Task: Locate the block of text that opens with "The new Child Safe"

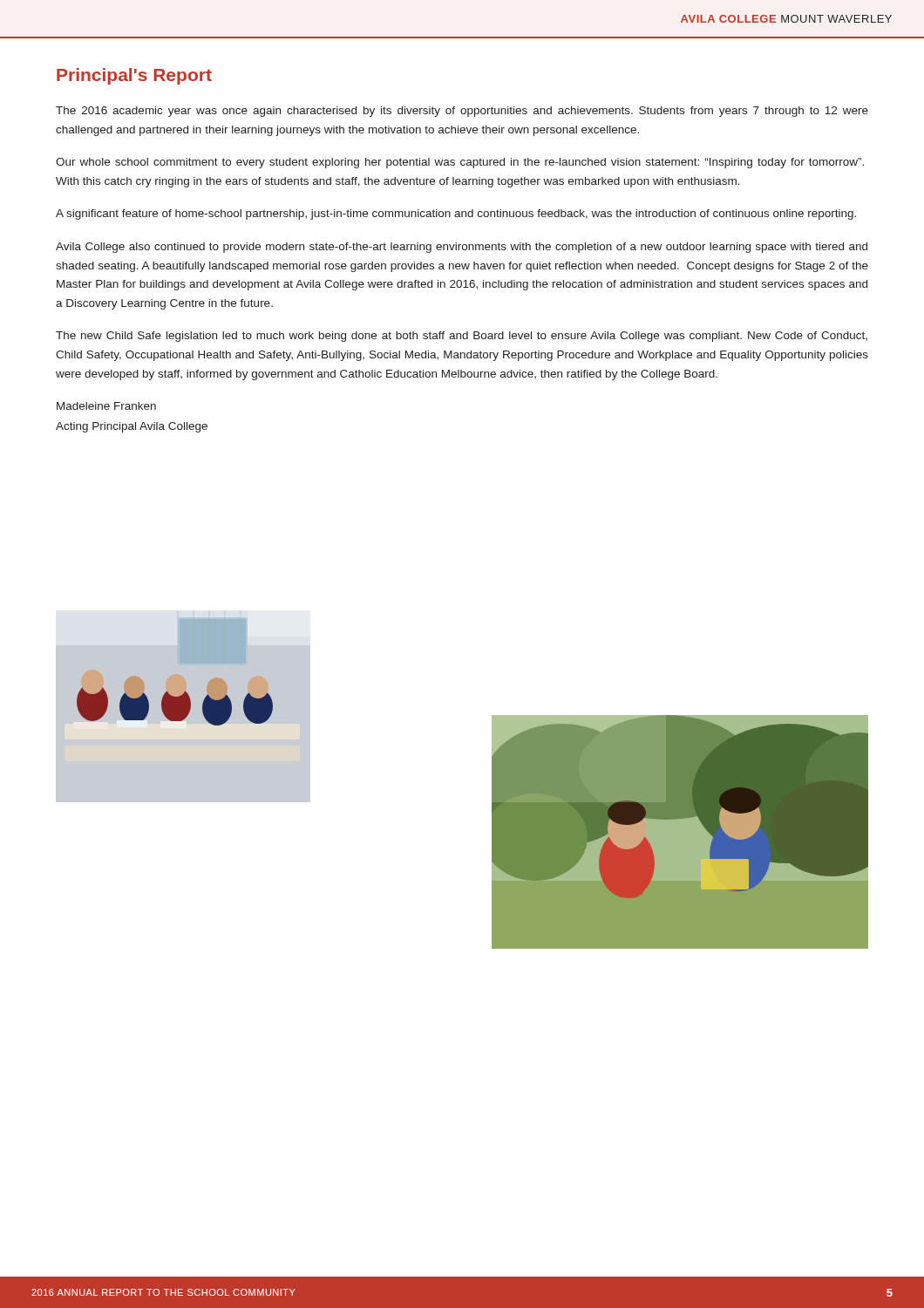Action: point(462,354)
